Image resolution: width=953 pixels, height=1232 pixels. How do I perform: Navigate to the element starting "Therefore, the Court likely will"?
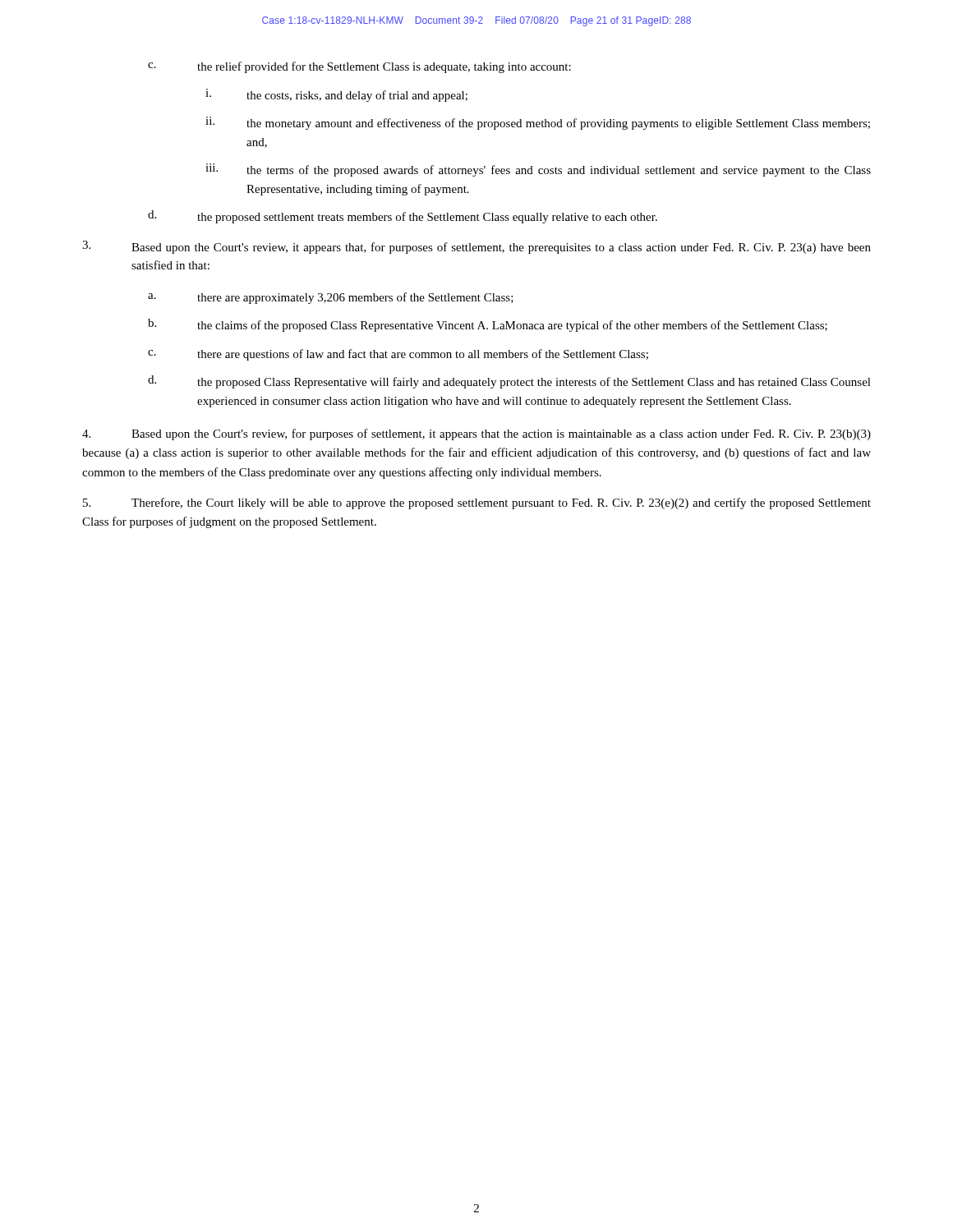(x=476, y=511)
